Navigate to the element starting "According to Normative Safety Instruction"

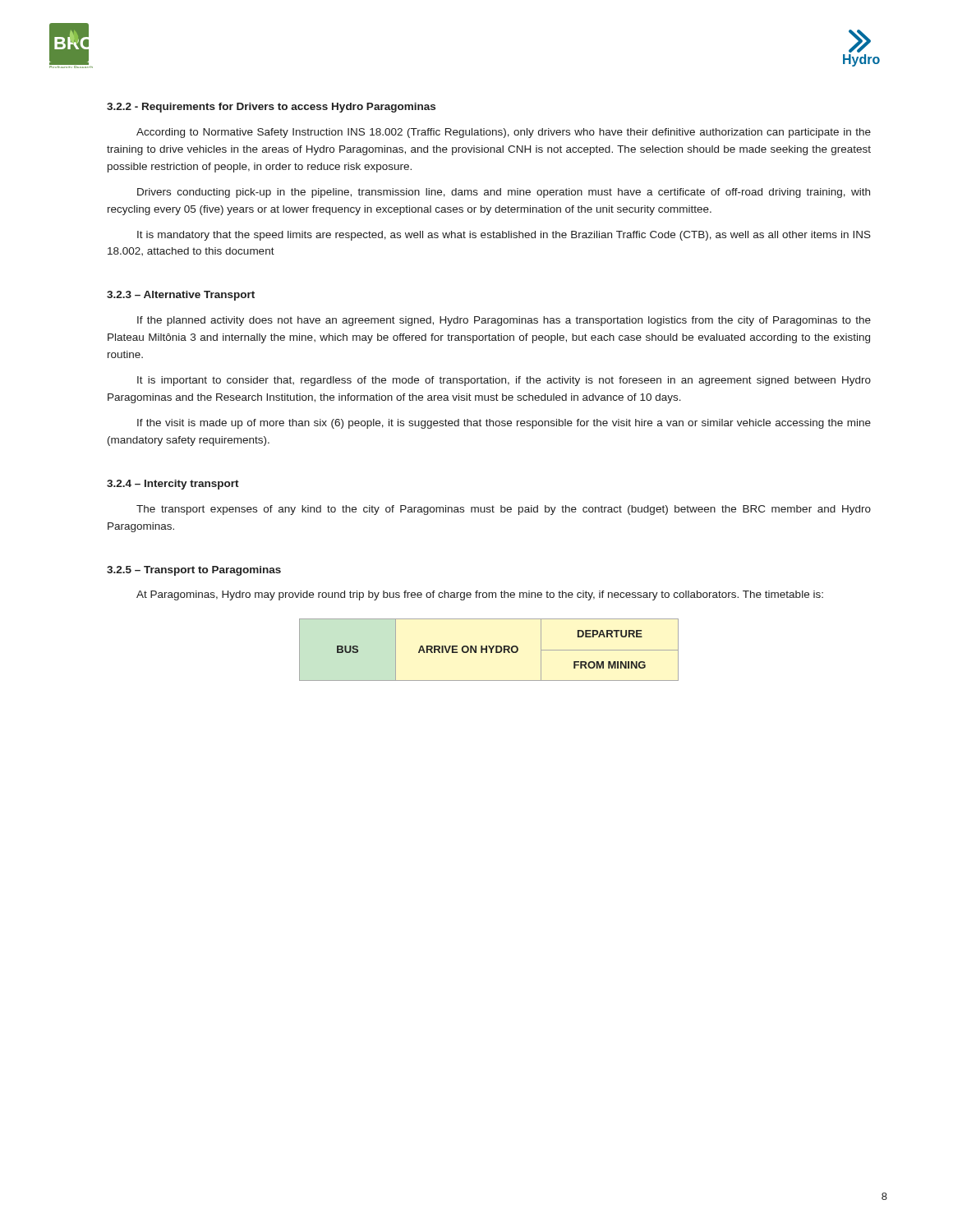pyautogui.click(x=489, y=149)
